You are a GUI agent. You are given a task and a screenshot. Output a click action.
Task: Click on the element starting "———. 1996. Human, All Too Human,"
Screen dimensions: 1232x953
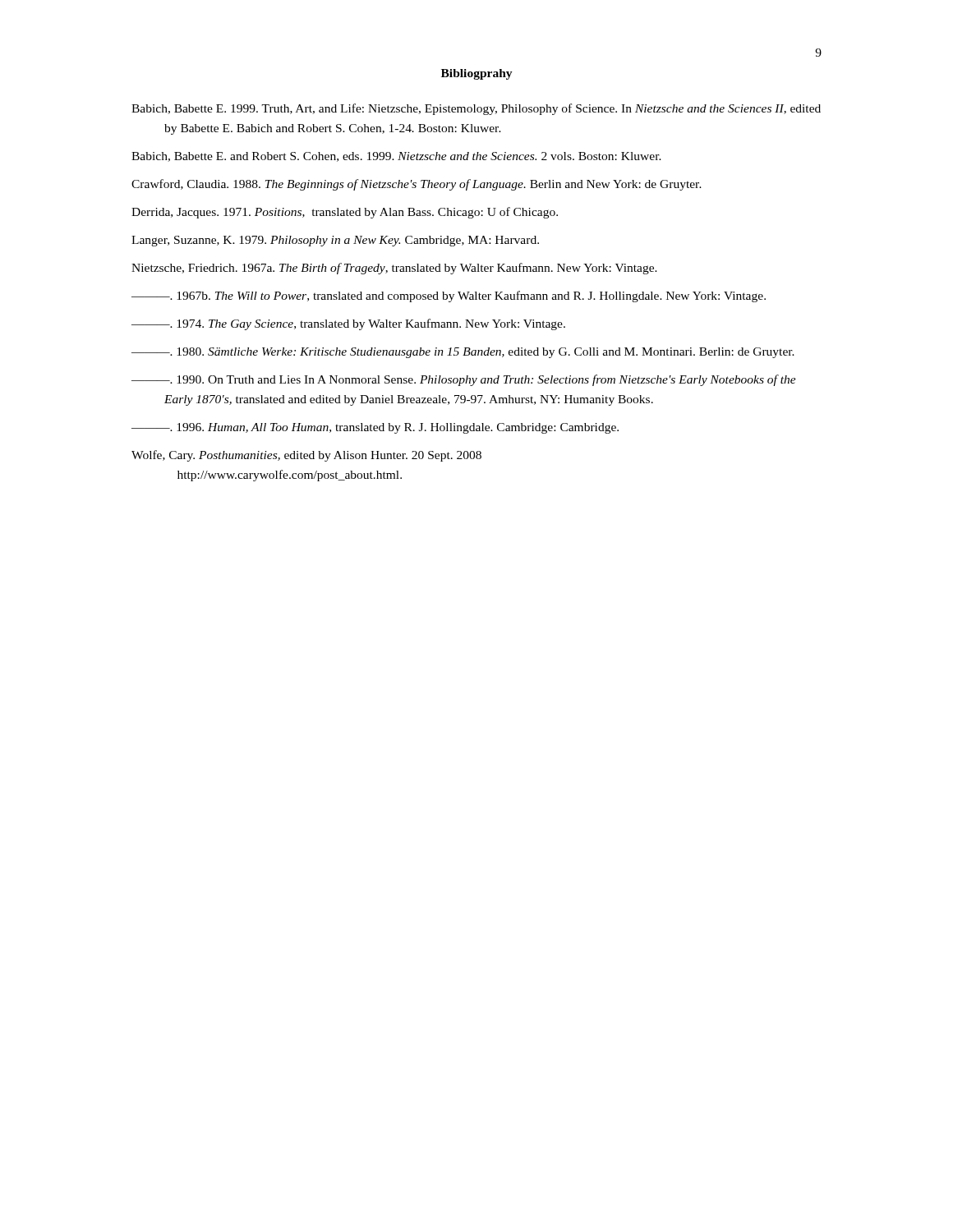click(375, 427)
